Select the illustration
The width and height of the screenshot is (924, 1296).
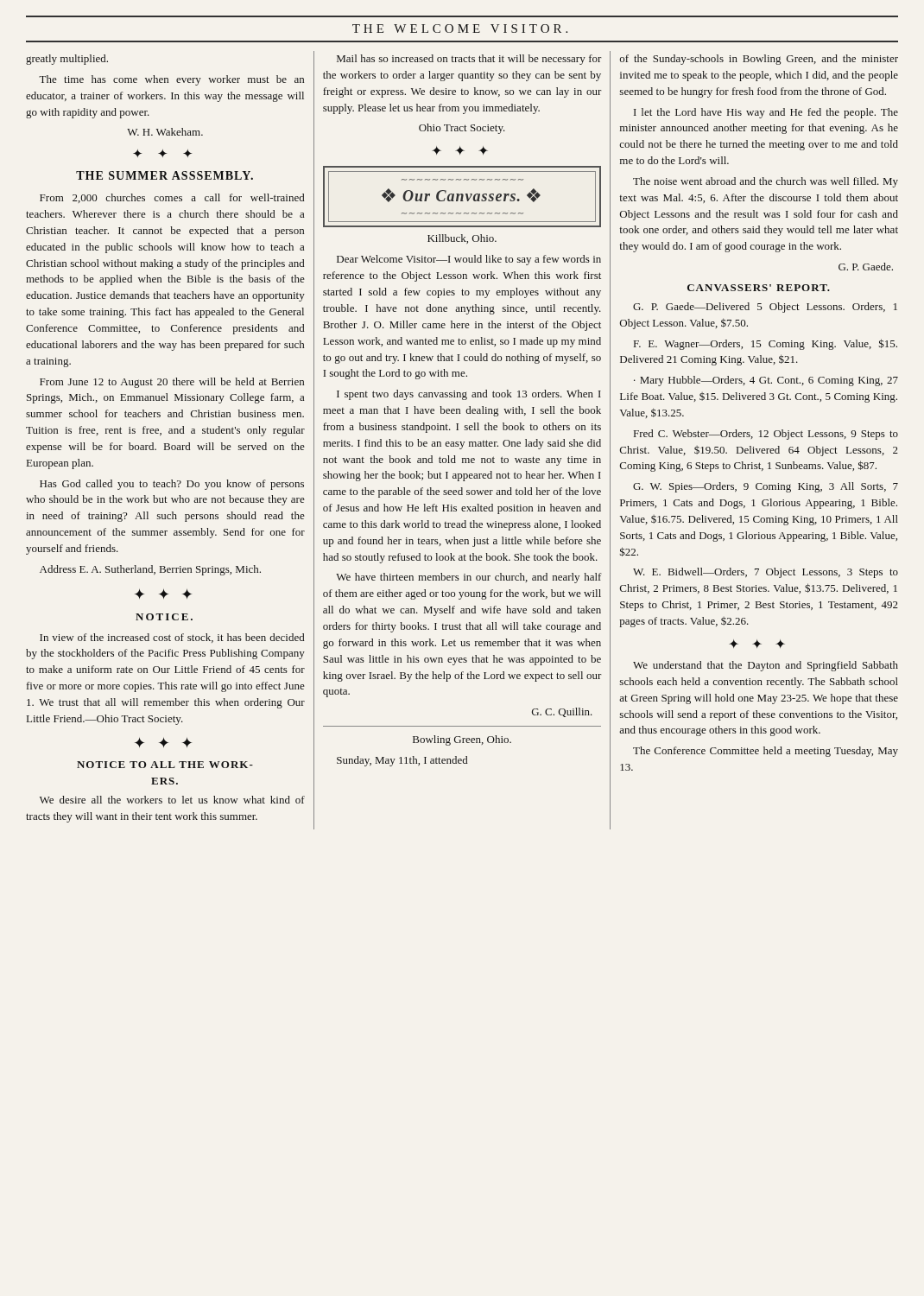click(x=462, y=197)
